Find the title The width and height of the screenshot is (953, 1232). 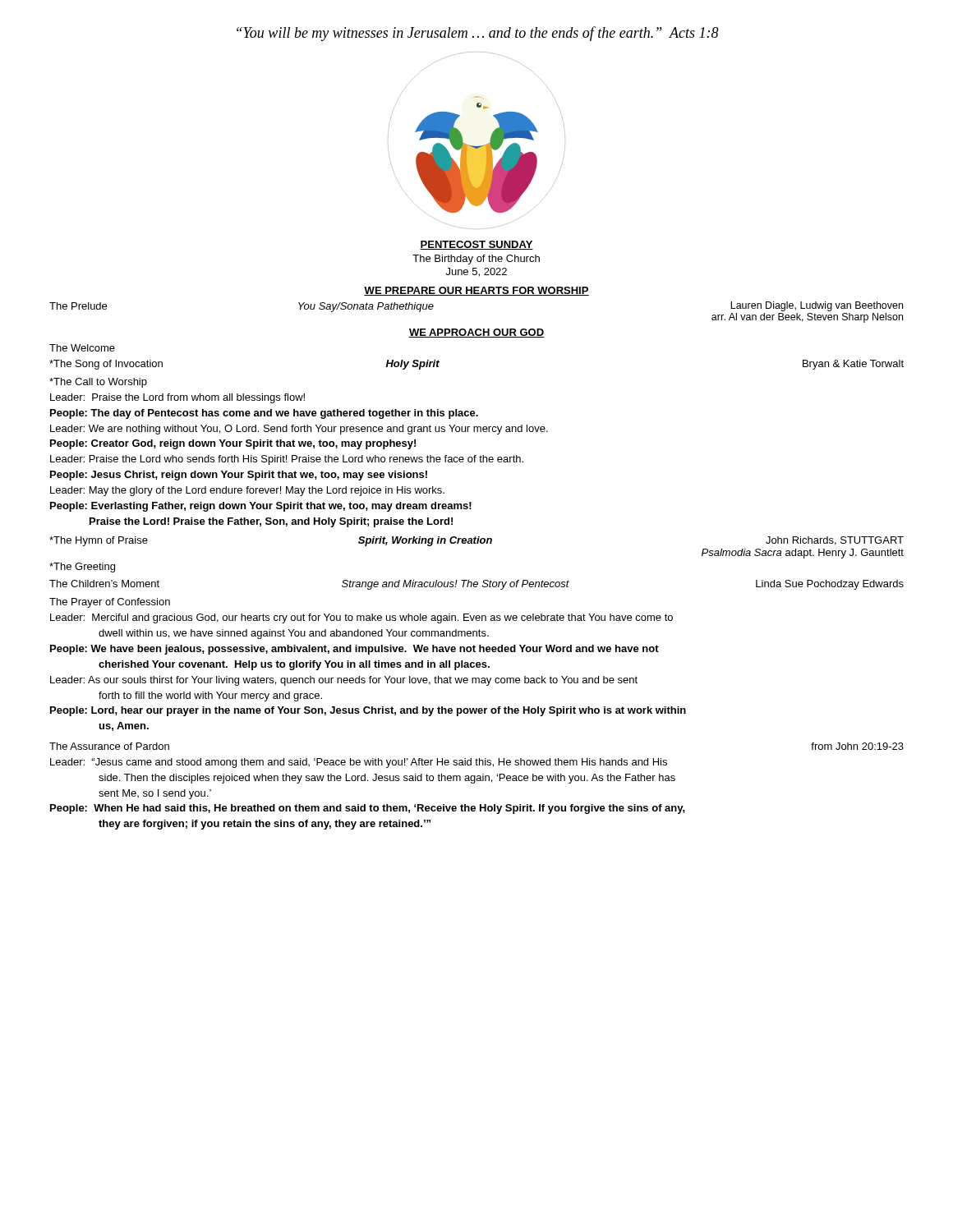[x=476, y=33]
